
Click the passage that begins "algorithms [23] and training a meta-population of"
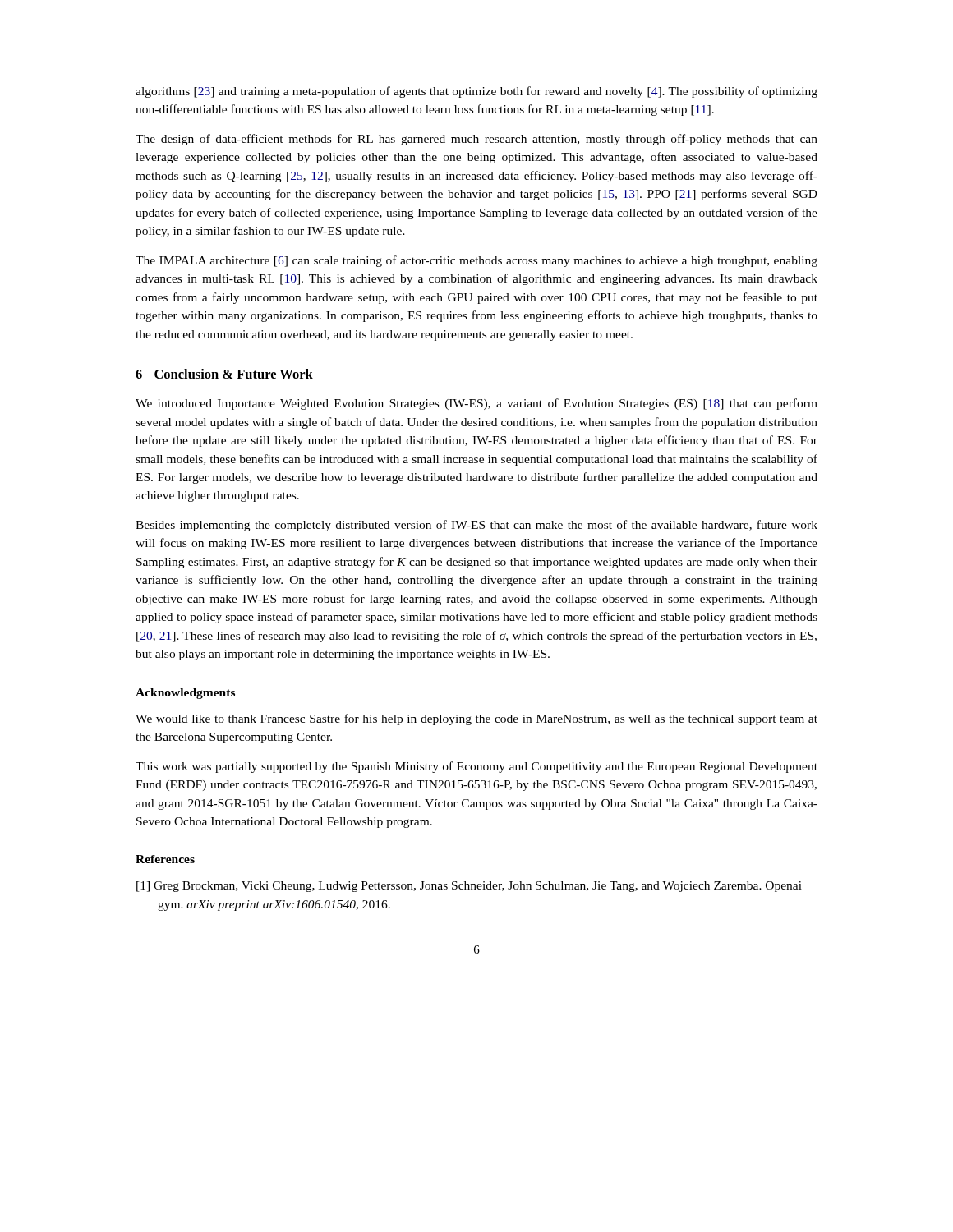476,101
